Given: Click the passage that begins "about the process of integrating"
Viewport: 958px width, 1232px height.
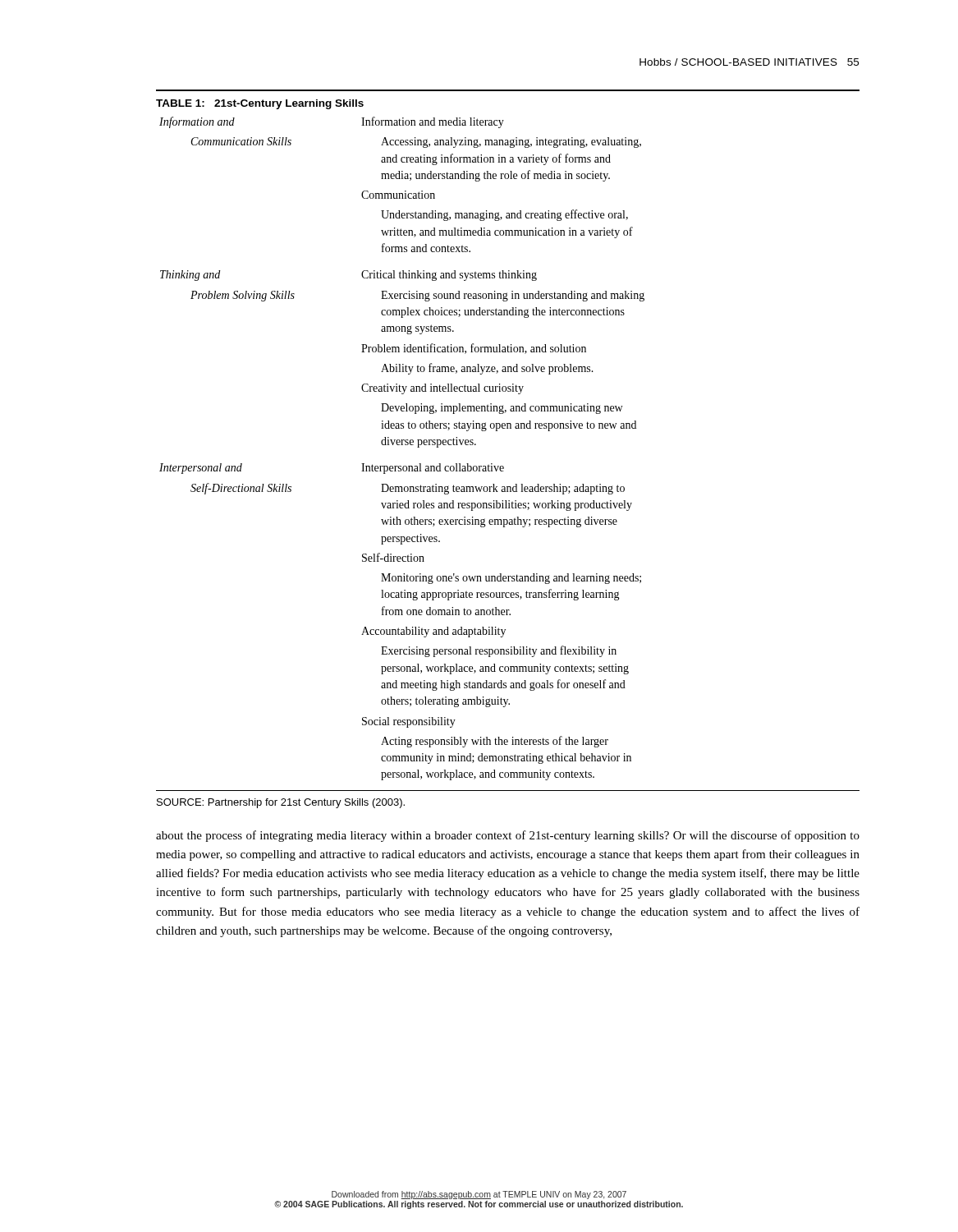Looking at the screenshot, I should [x=508, y=883].
